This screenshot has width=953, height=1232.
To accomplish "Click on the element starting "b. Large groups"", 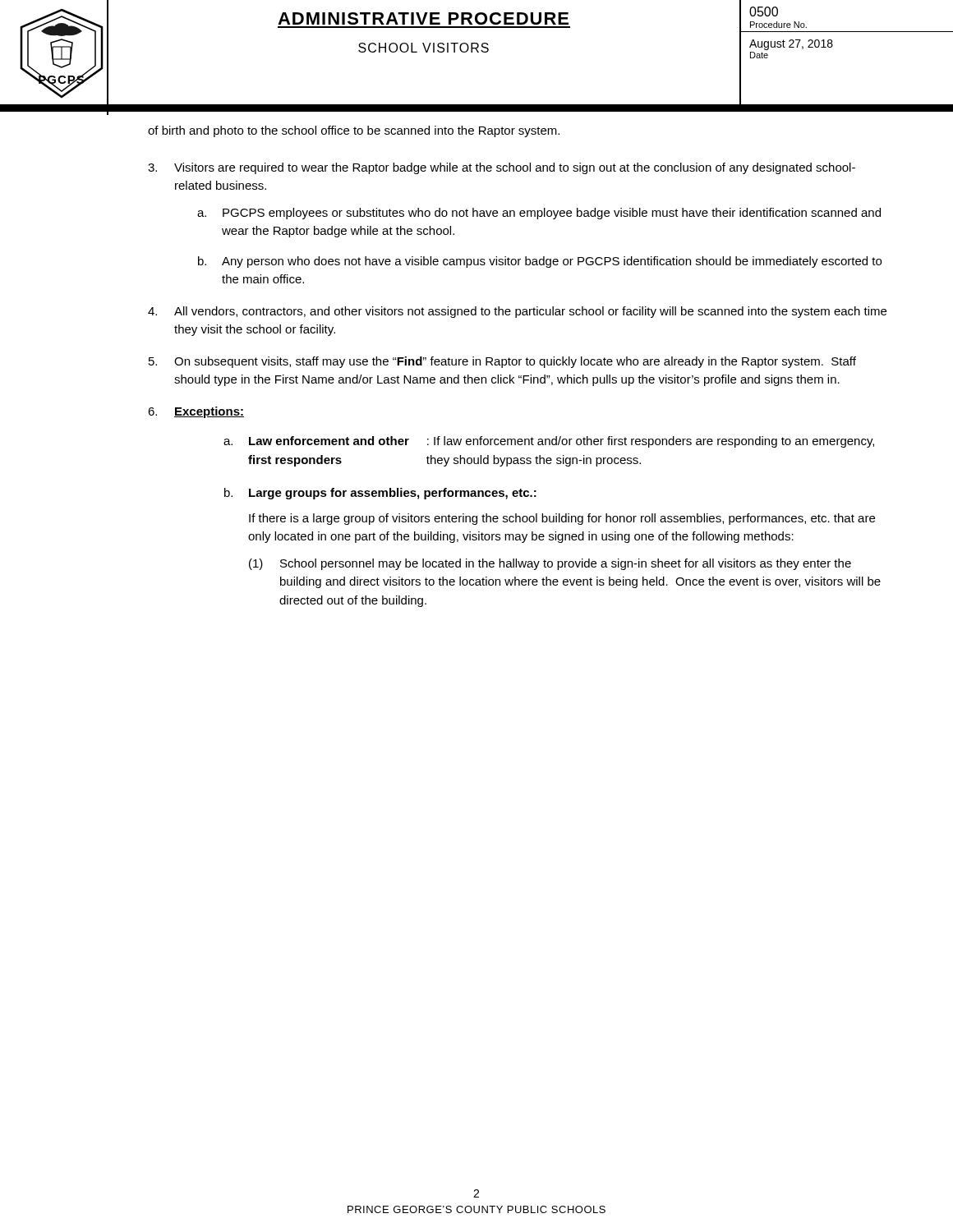I will [x=555, y=547].
